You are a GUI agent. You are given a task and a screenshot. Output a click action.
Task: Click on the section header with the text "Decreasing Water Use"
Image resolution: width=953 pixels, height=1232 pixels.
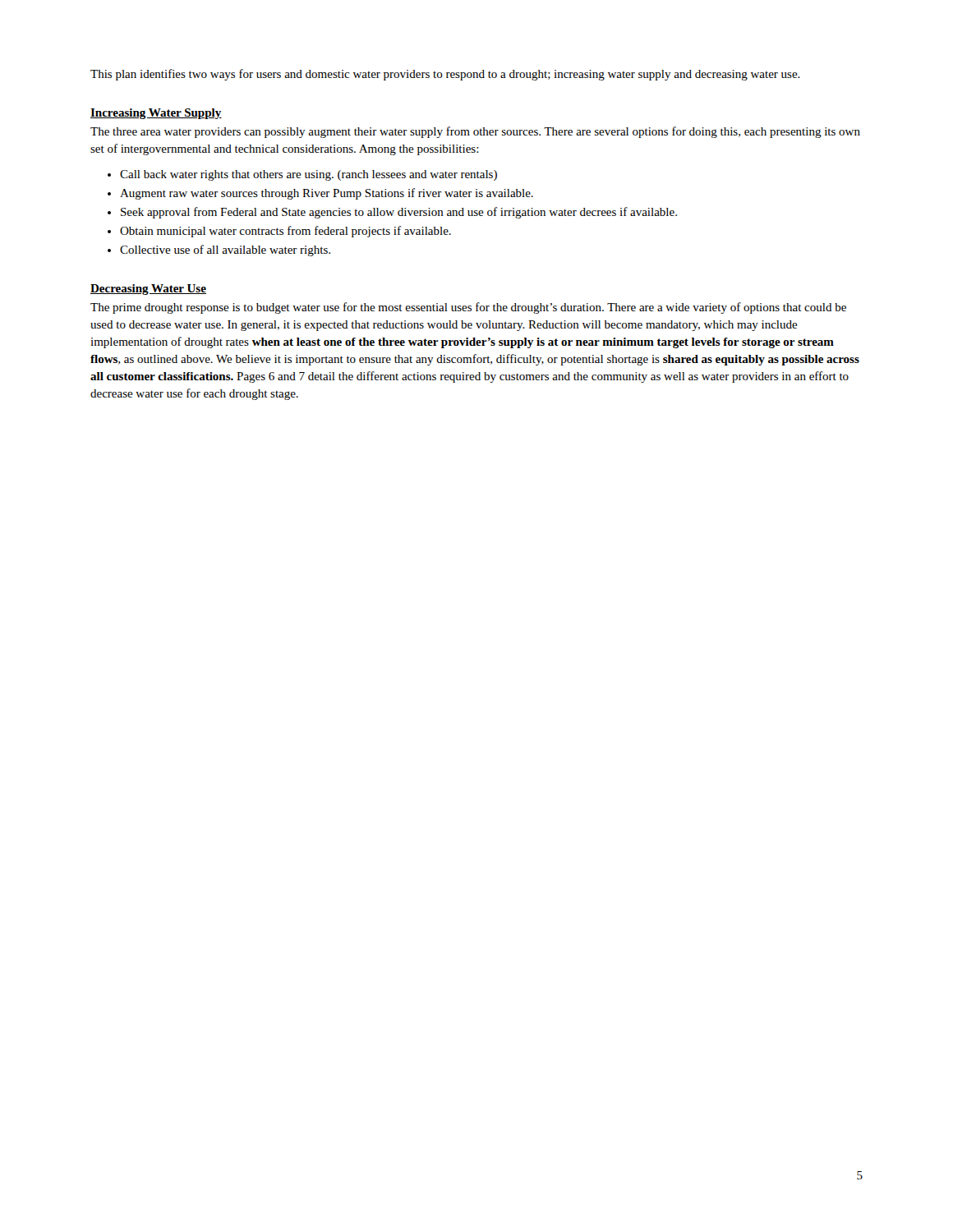pos(148,289)
